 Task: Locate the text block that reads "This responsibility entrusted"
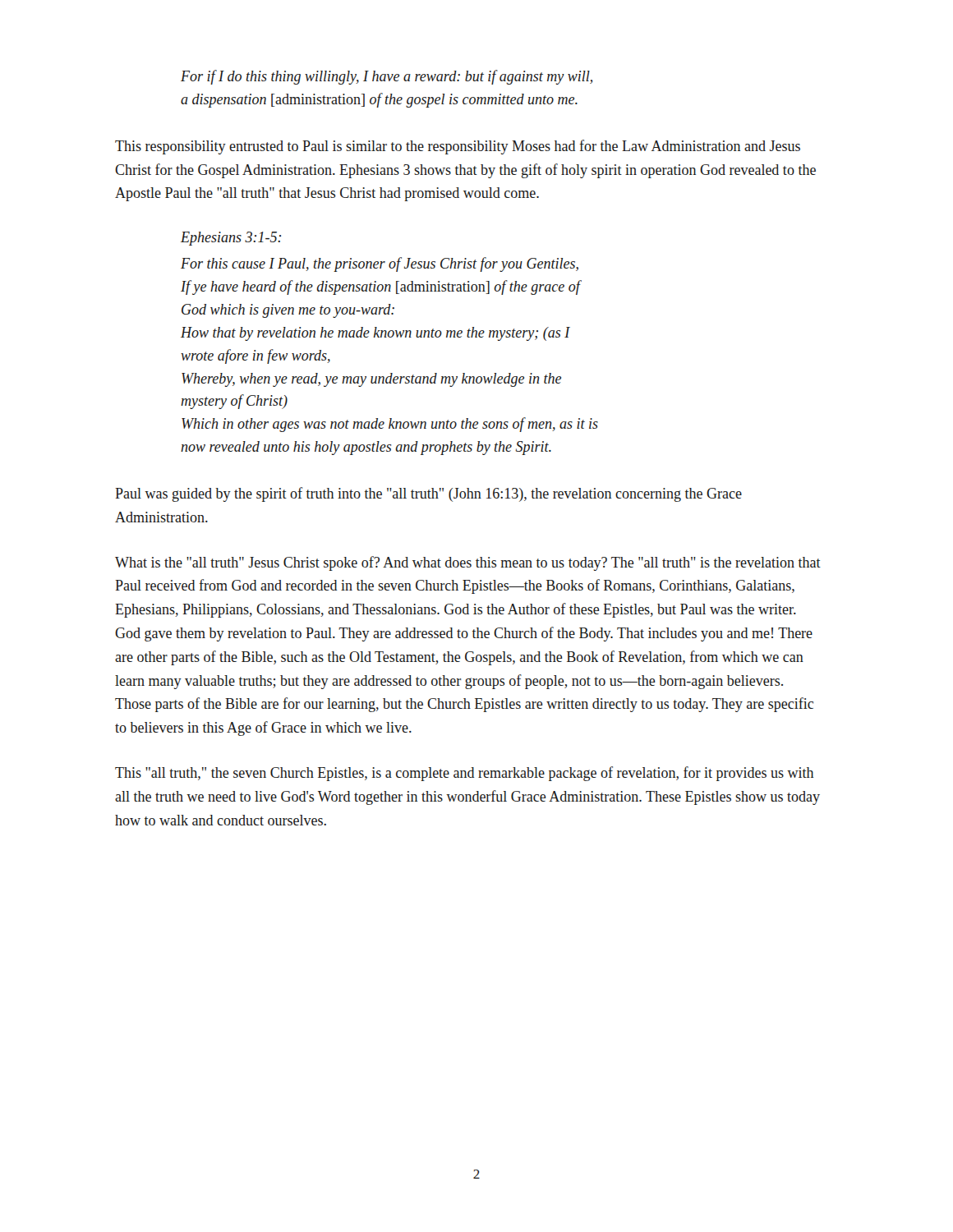466,170
